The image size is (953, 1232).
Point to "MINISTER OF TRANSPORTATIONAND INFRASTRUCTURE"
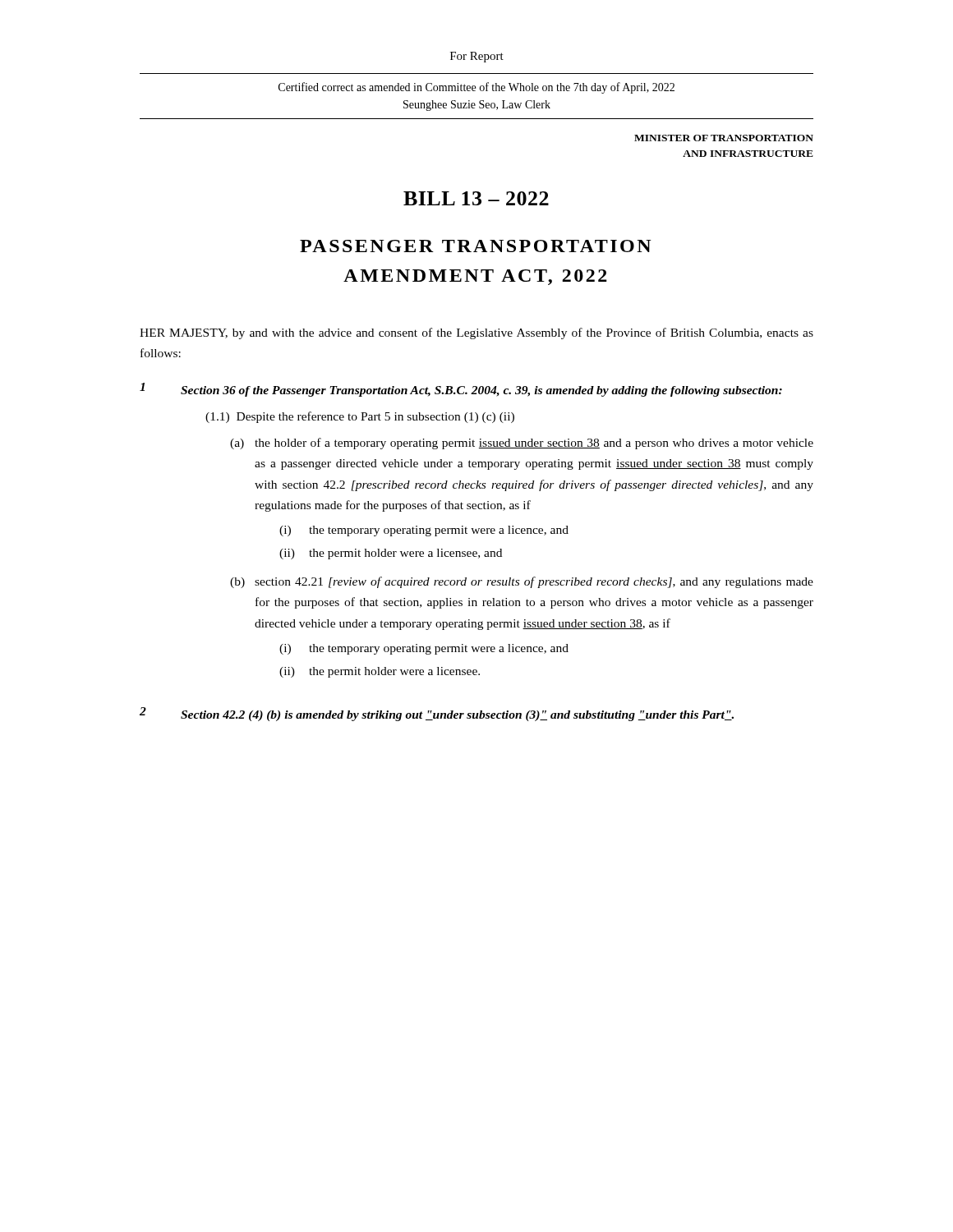click(x=724, y=145)
